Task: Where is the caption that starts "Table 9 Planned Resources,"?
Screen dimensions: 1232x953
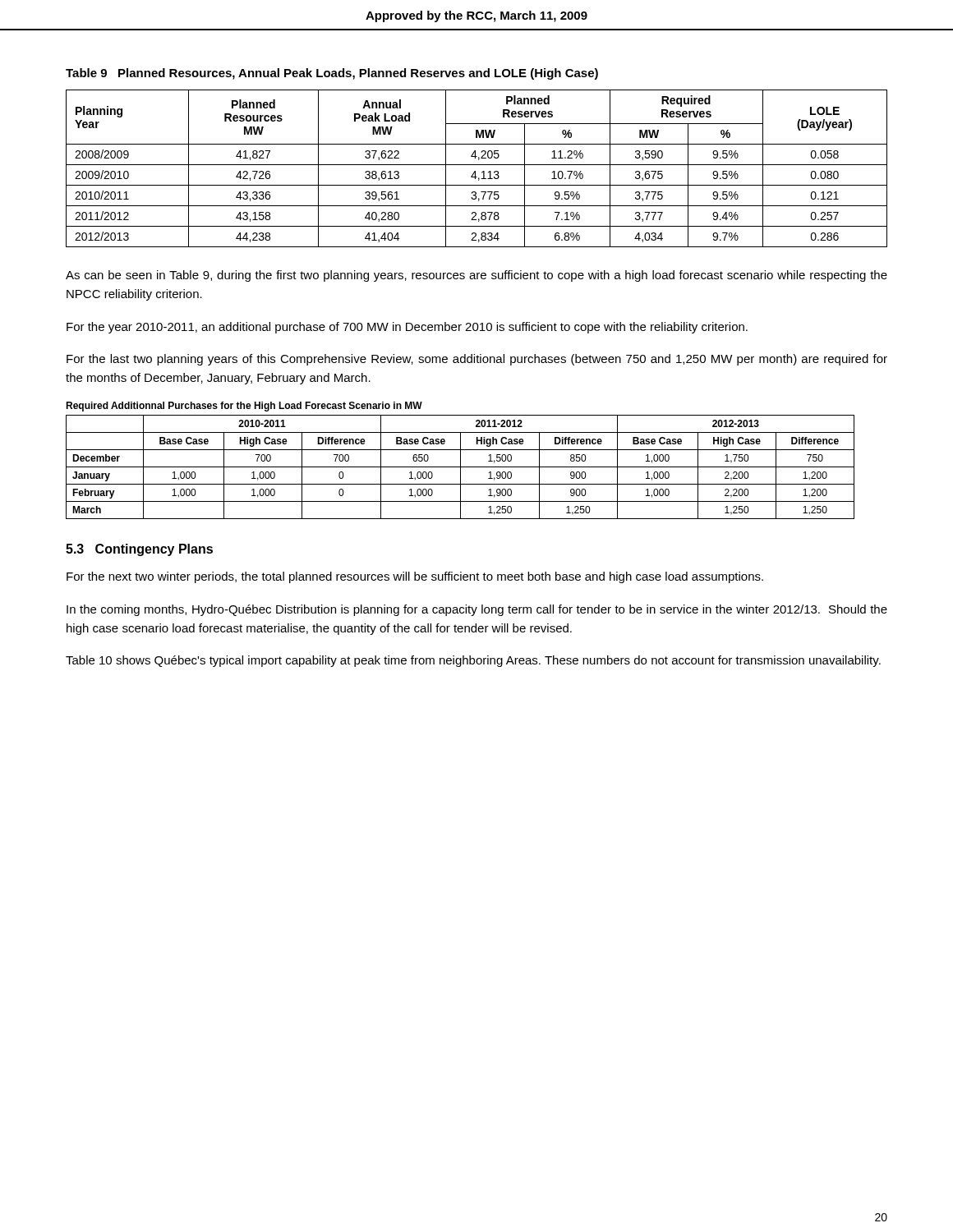Action: tap(332, 73)
